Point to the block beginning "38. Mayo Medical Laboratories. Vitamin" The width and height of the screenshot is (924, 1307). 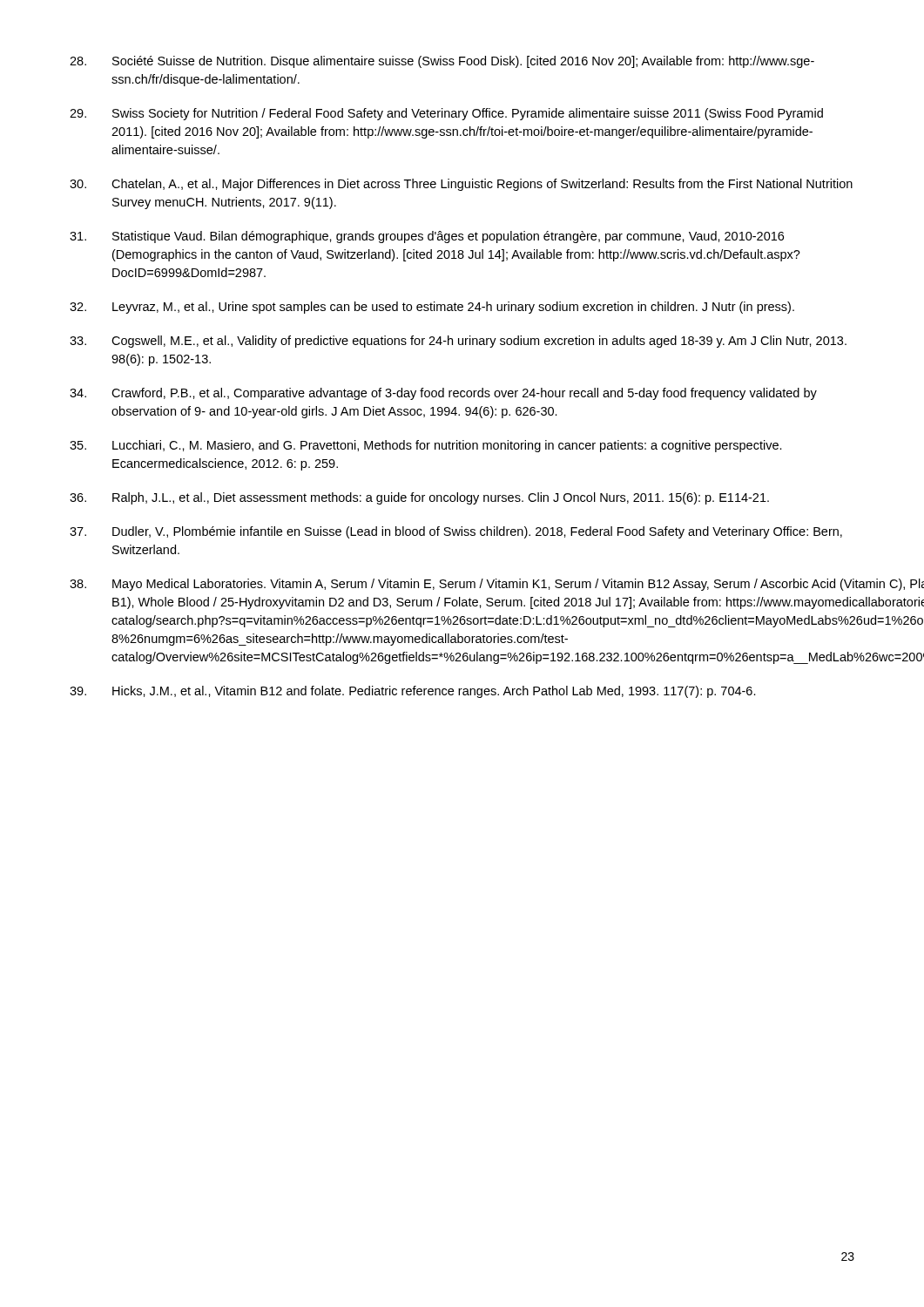coord(462,621)
